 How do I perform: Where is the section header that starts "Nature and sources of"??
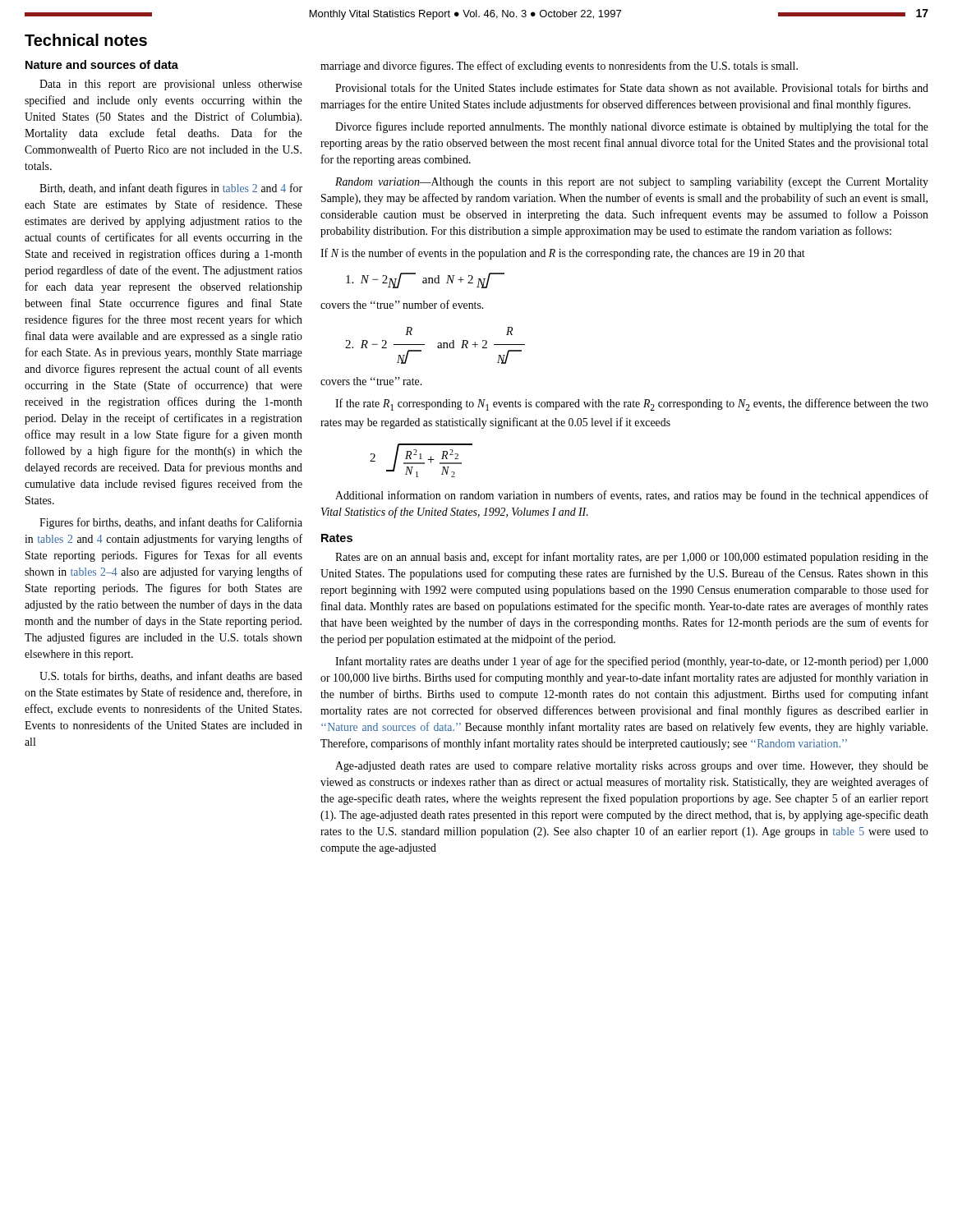click(x=101, y=65)
